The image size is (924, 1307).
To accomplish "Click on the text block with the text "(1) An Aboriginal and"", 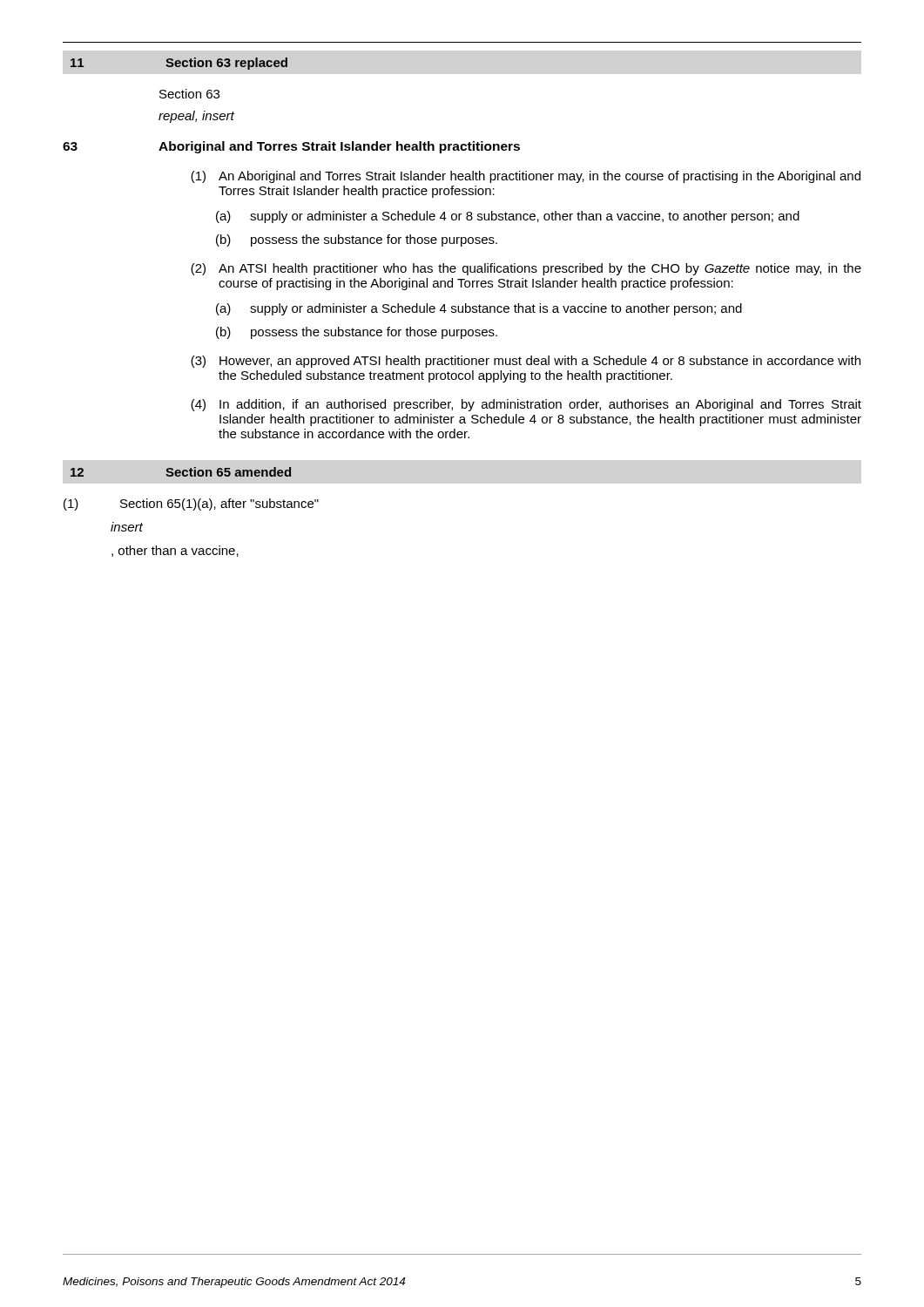I will click(x=510, y=183).
